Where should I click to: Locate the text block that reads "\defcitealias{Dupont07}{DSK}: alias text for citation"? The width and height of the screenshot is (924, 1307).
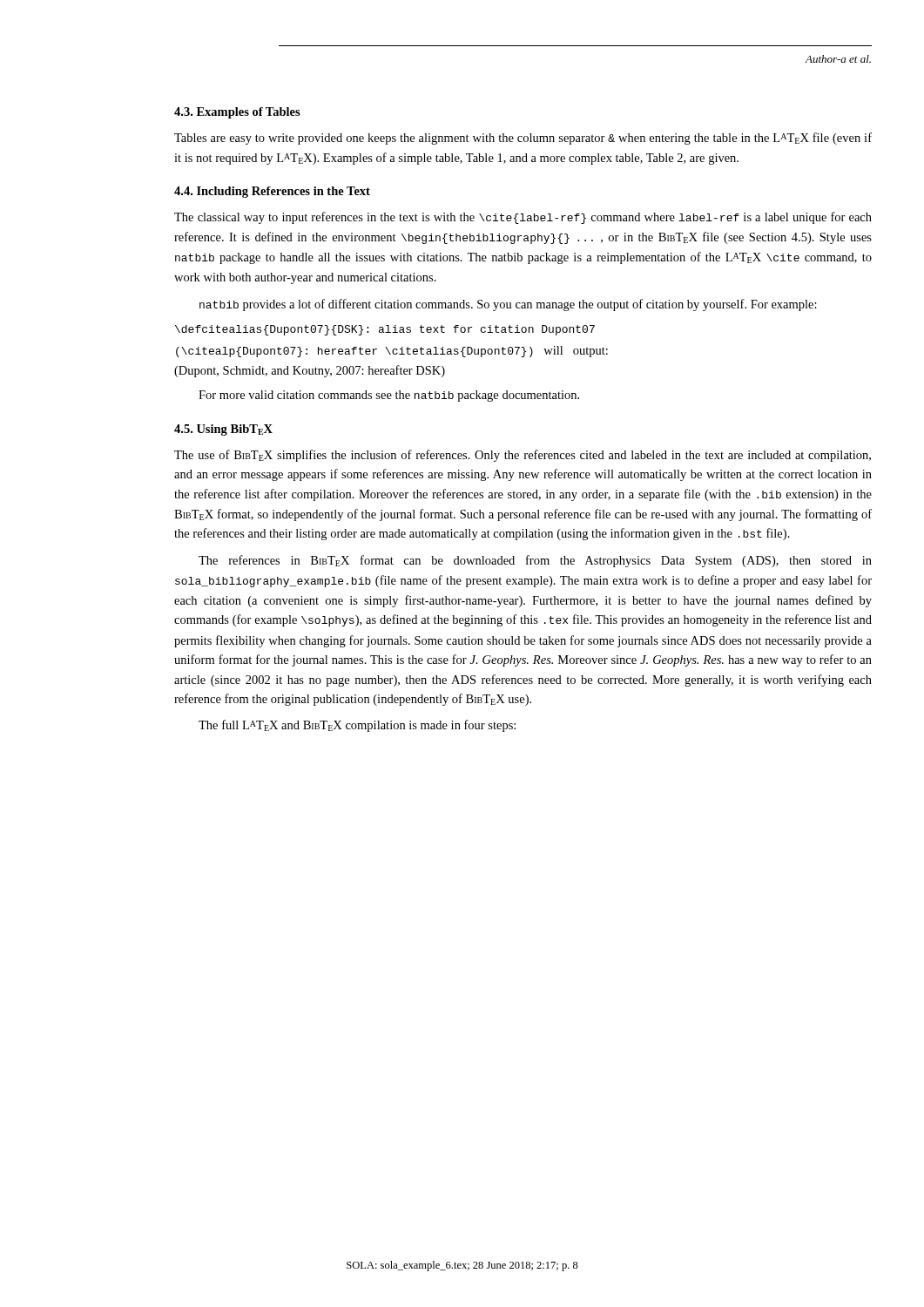click(523, 330)
